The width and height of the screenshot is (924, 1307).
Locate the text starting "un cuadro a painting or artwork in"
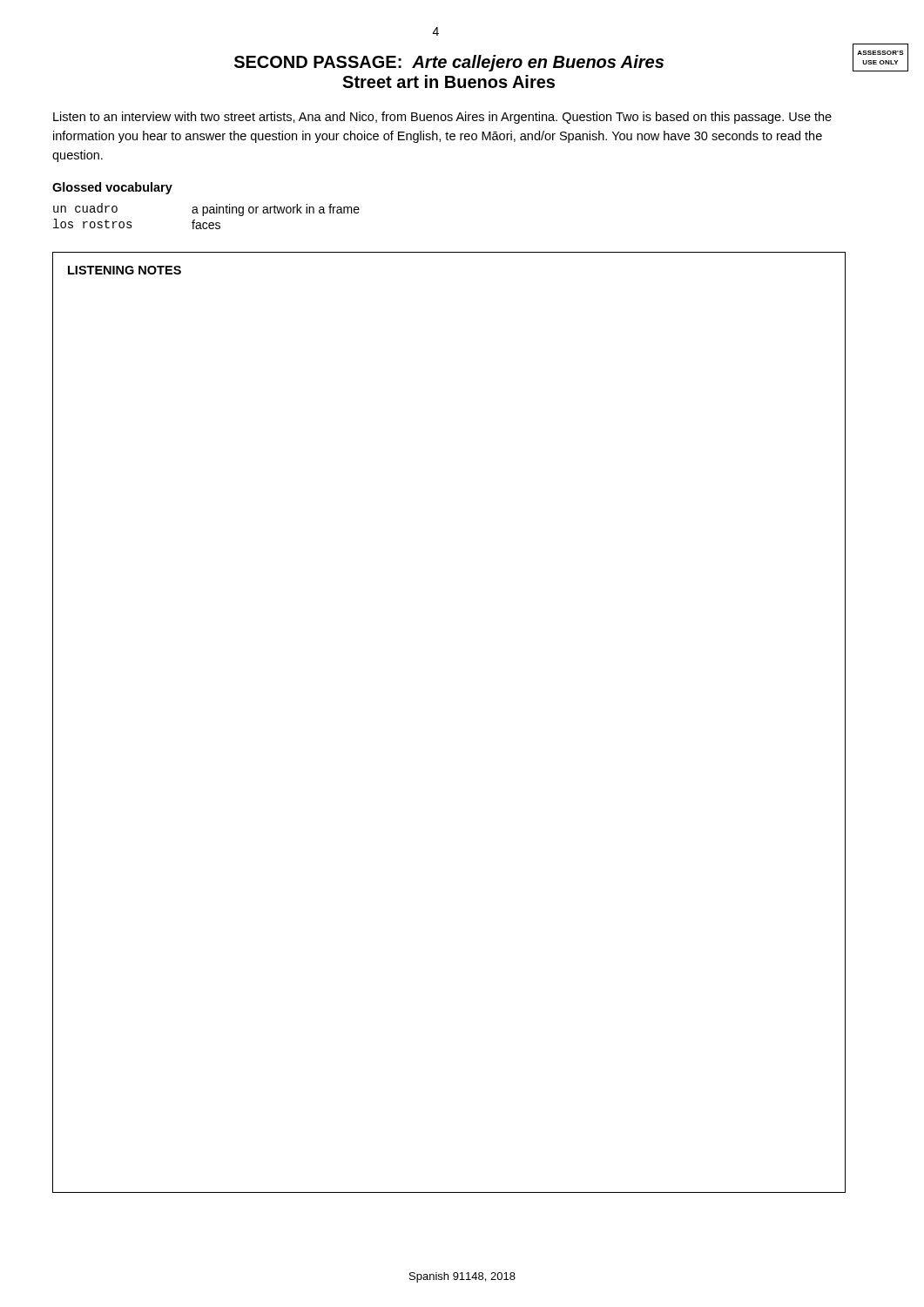point(206,217)
